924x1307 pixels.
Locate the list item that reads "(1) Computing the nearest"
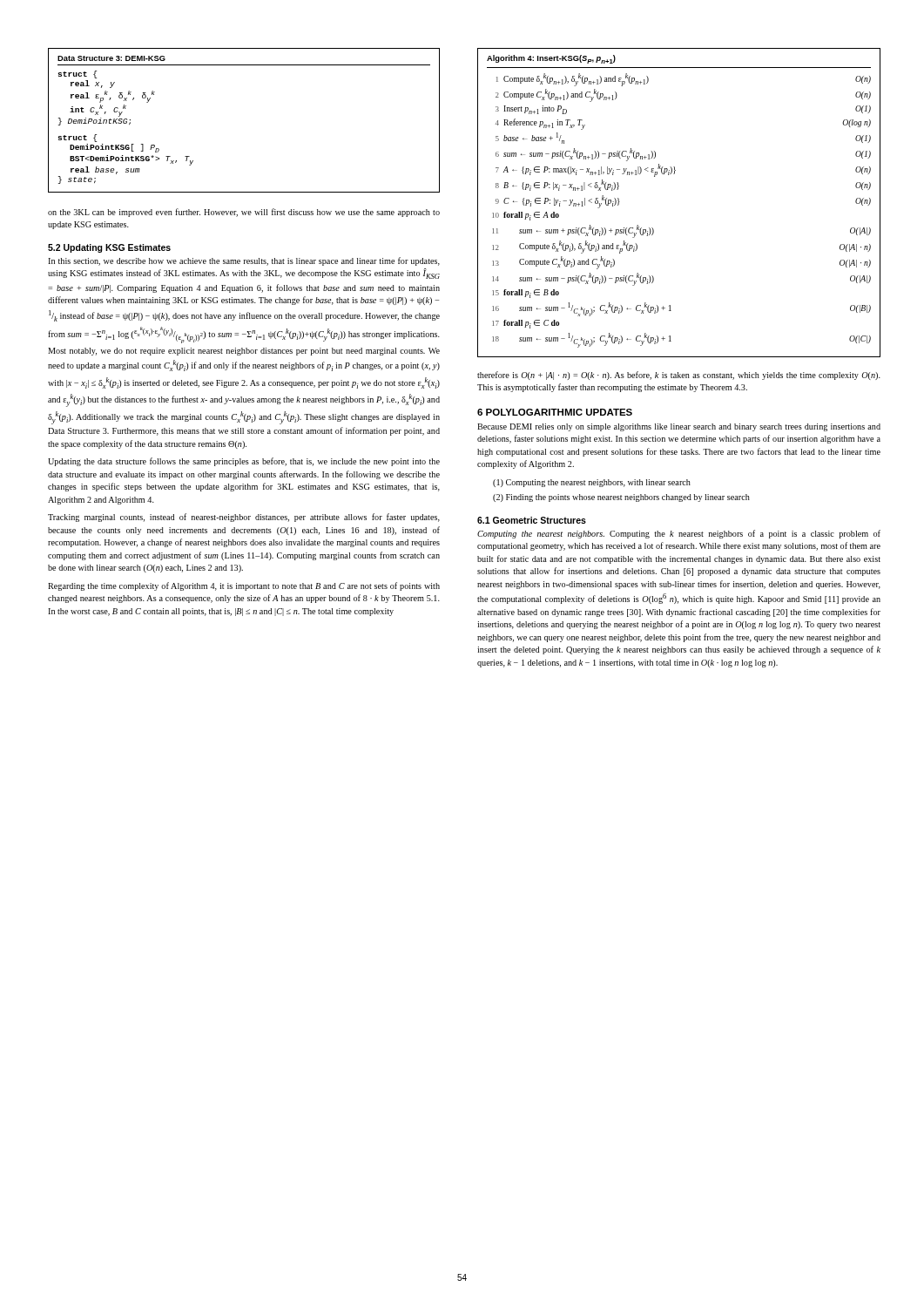tap(592, 482)
